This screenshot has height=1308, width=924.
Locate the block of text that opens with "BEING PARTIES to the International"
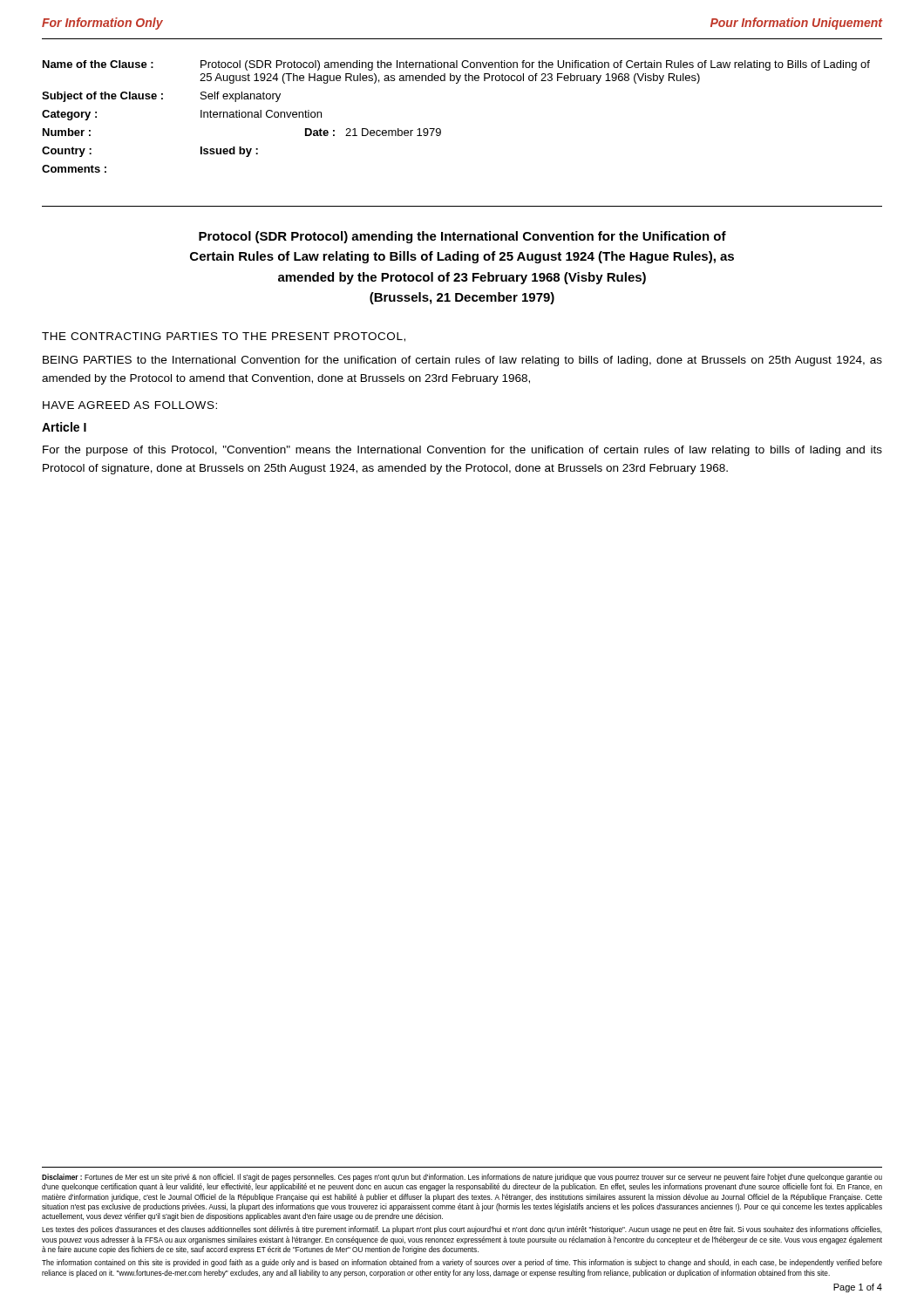pyautogui.click(x=462, y=369)
